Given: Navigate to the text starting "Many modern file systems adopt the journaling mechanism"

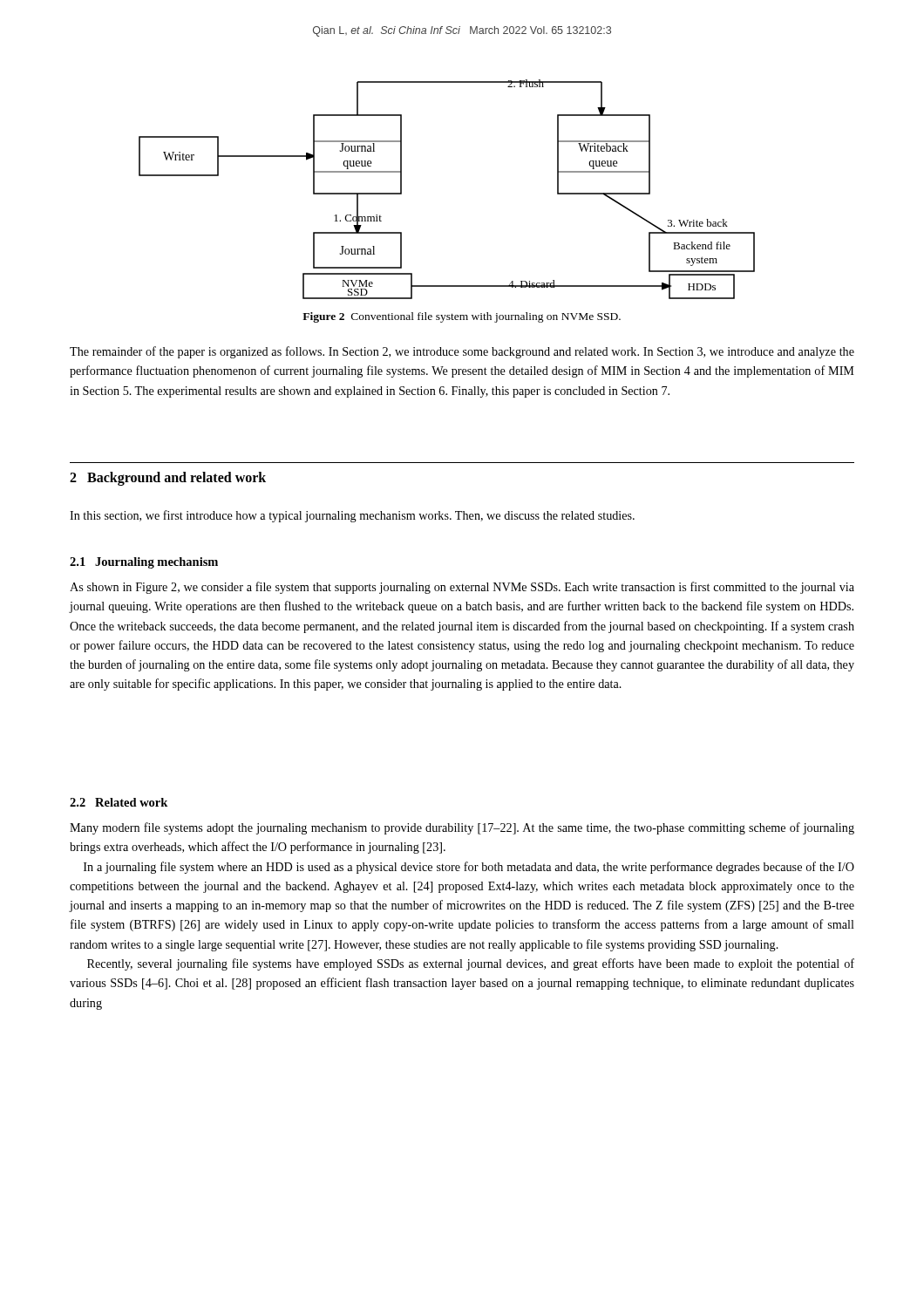Looking at the screenshot, I should point(462,915).
